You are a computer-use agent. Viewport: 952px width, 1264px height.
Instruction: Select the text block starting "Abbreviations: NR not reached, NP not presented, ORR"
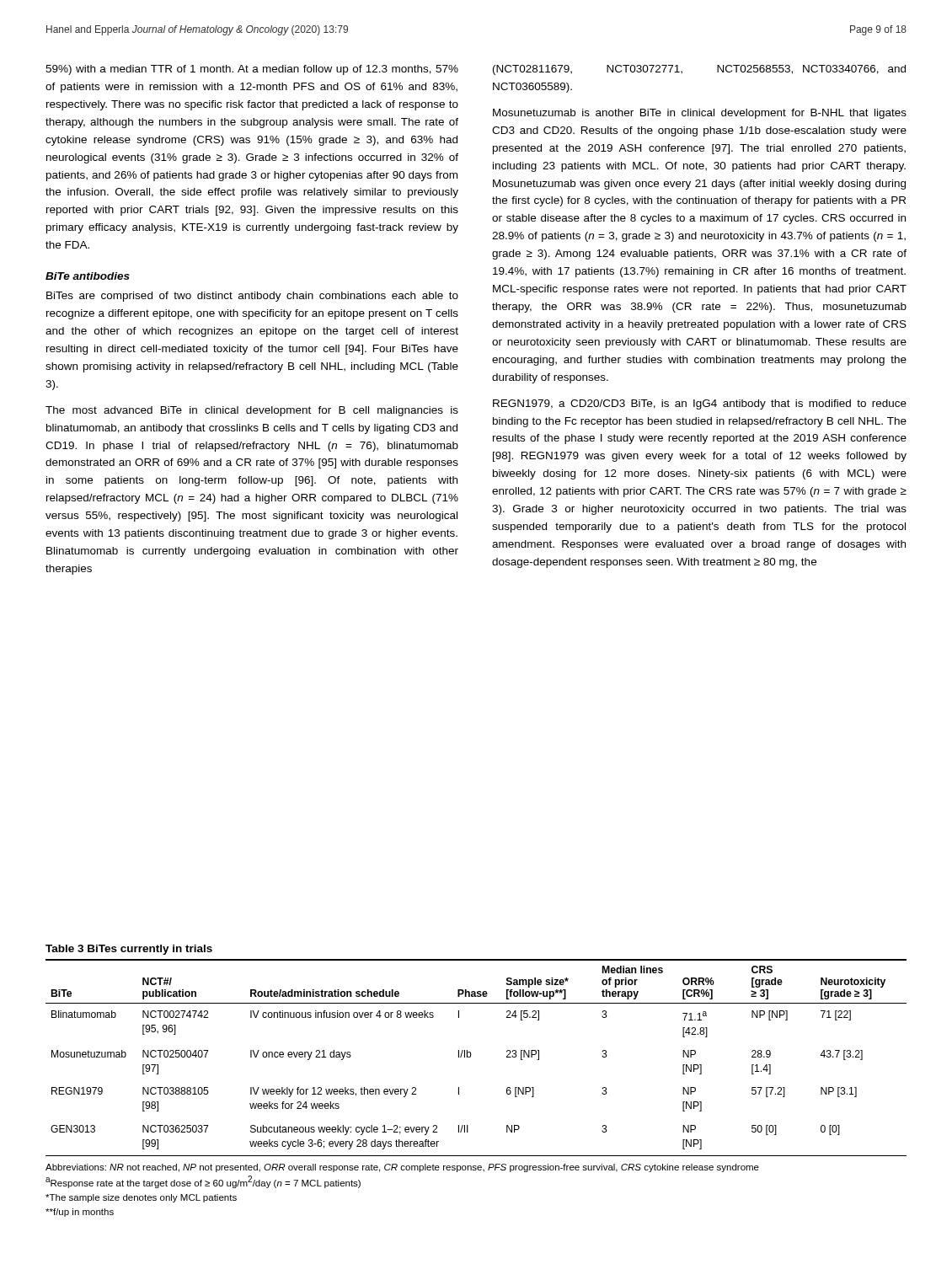click(x=402, y=1168)
